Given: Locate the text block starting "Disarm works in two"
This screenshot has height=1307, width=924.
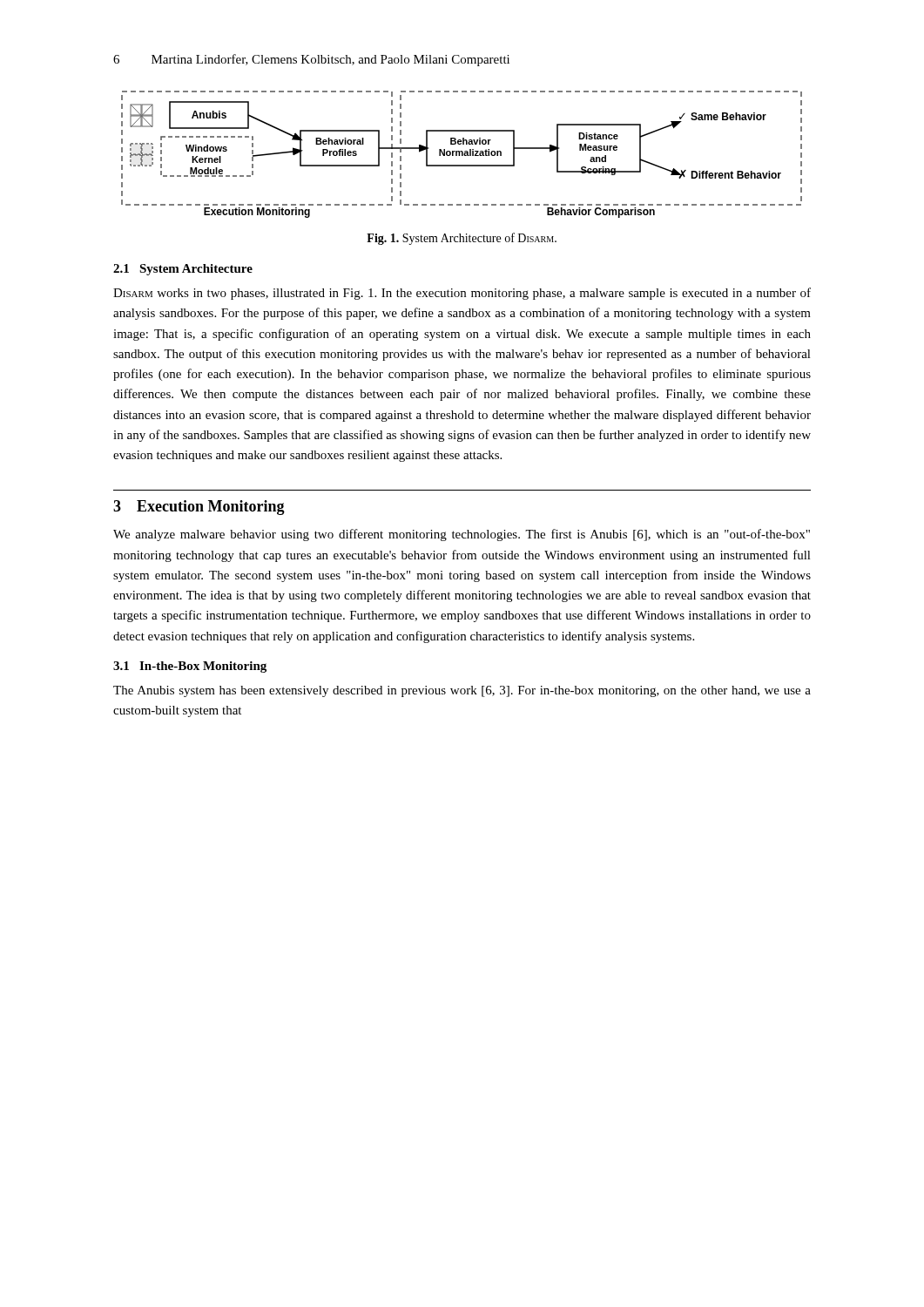Looking at the screenshot, I should click(462, 374).
